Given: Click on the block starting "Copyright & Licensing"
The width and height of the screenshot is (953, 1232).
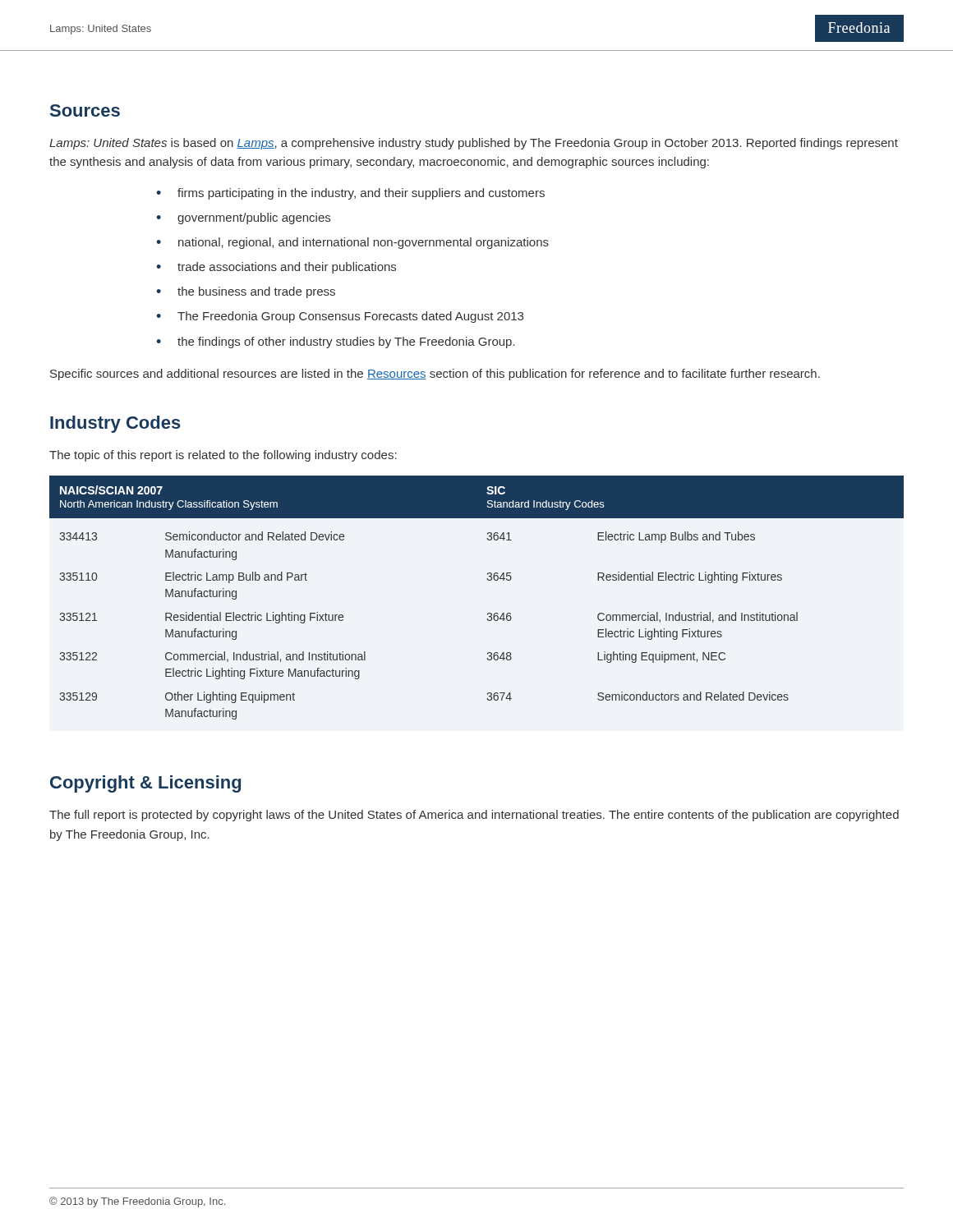Looking at the screenshot, I should (x=146, y=783).
